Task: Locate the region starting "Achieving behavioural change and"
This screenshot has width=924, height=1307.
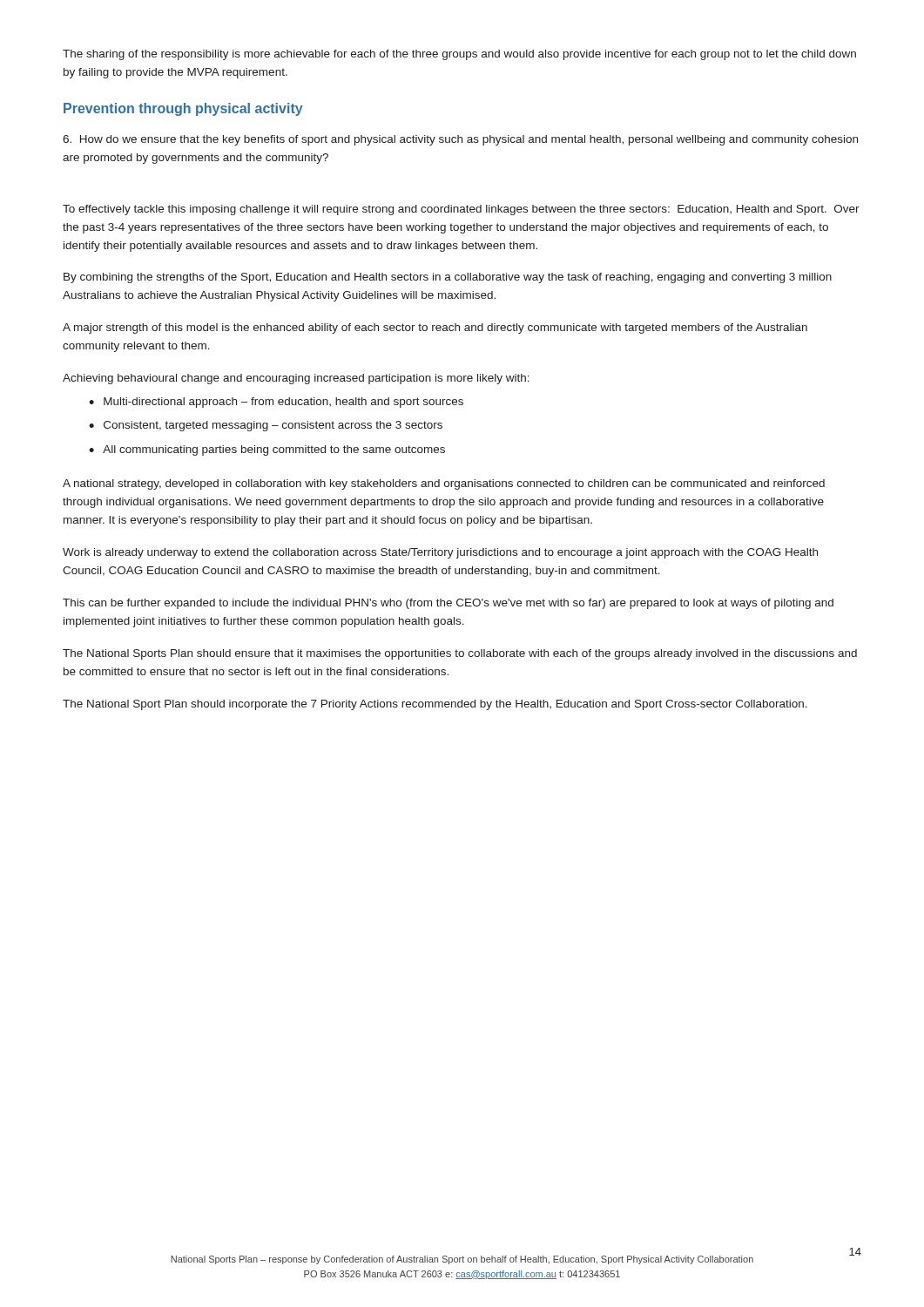Action: tap(296, 378)
